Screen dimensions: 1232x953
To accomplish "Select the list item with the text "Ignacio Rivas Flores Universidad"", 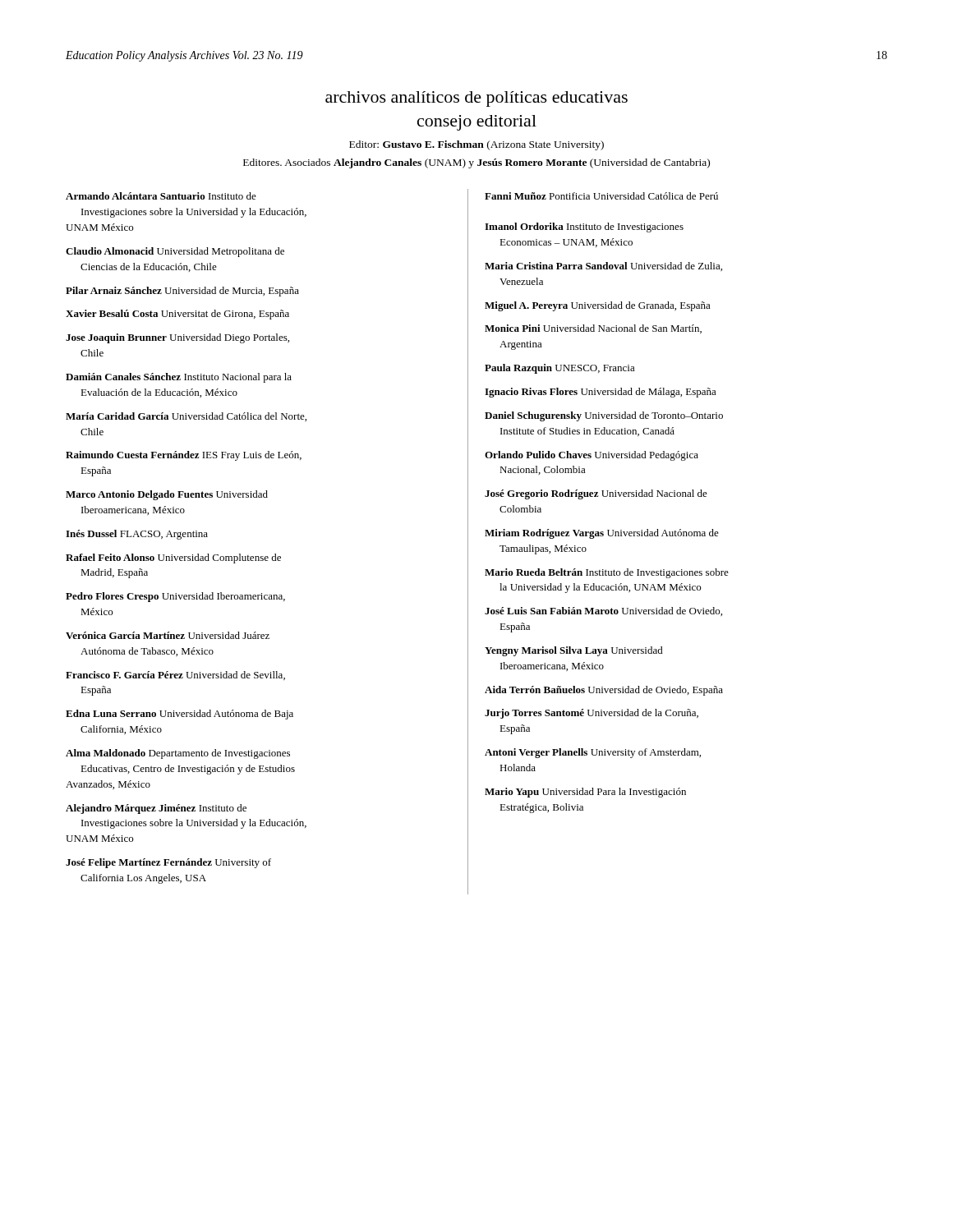I will (600, 391).
